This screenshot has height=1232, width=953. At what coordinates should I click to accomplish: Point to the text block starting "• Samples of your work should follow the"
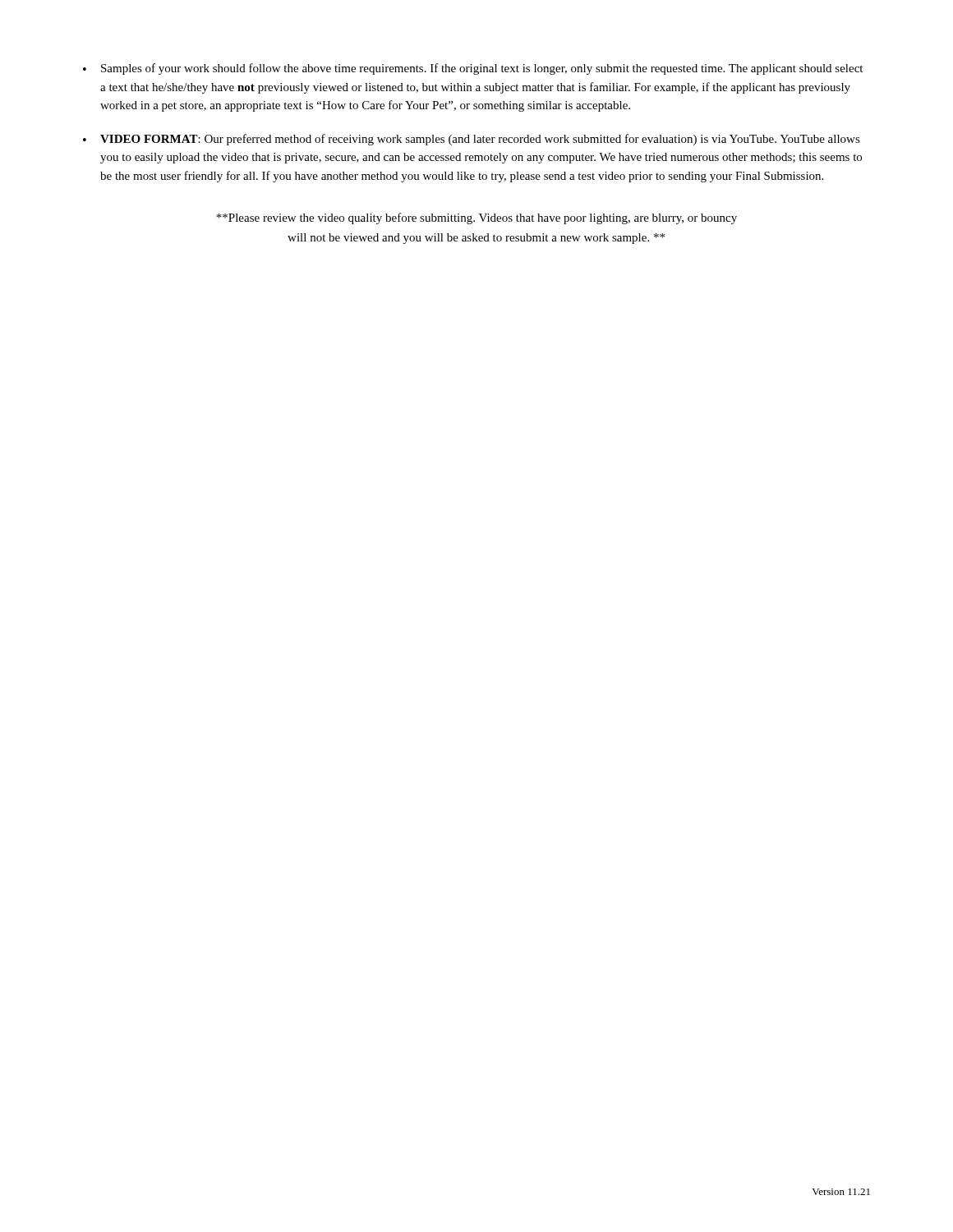476,87
